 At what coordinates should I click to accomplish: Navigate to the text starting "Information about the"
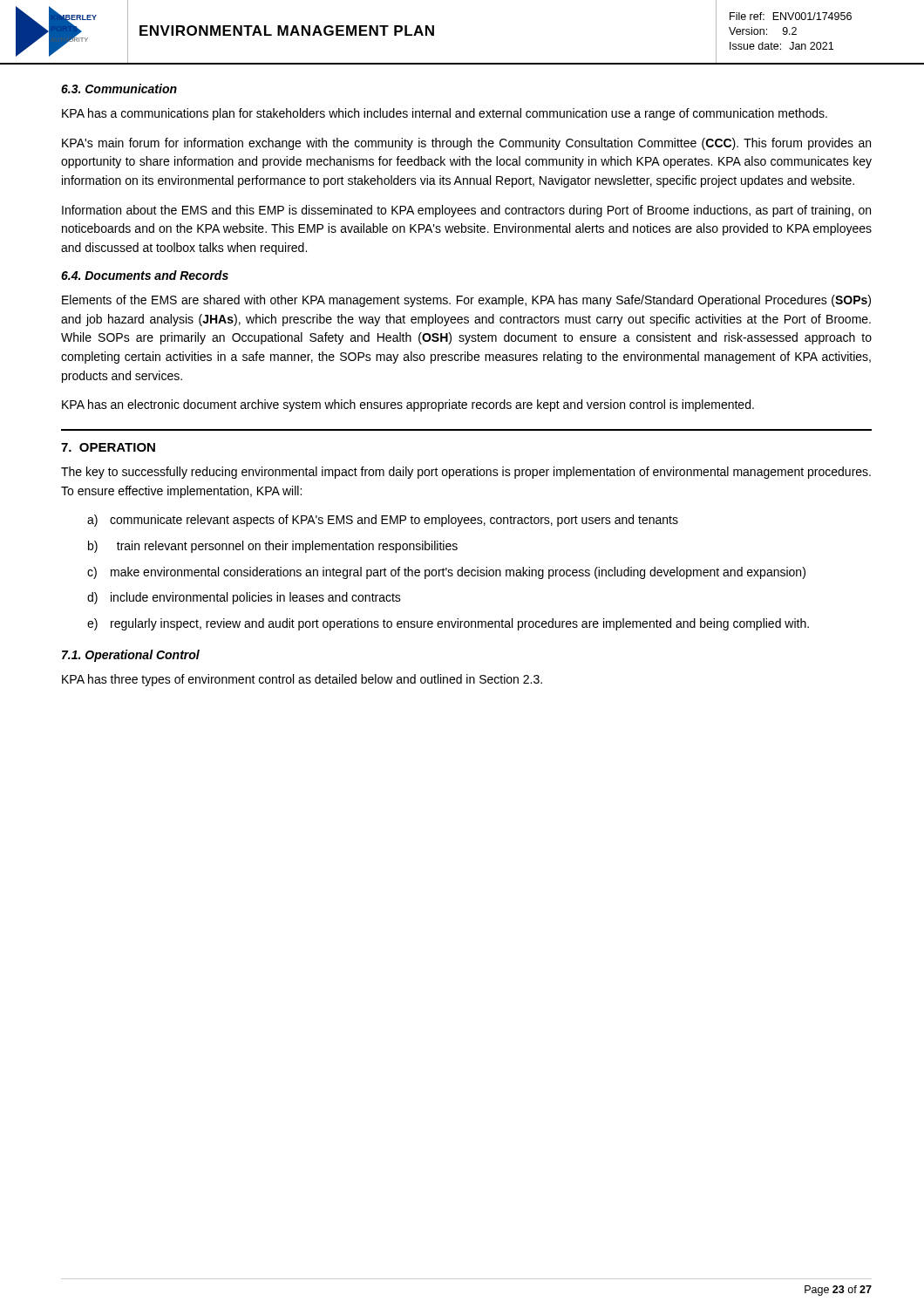tap(466, 229)
